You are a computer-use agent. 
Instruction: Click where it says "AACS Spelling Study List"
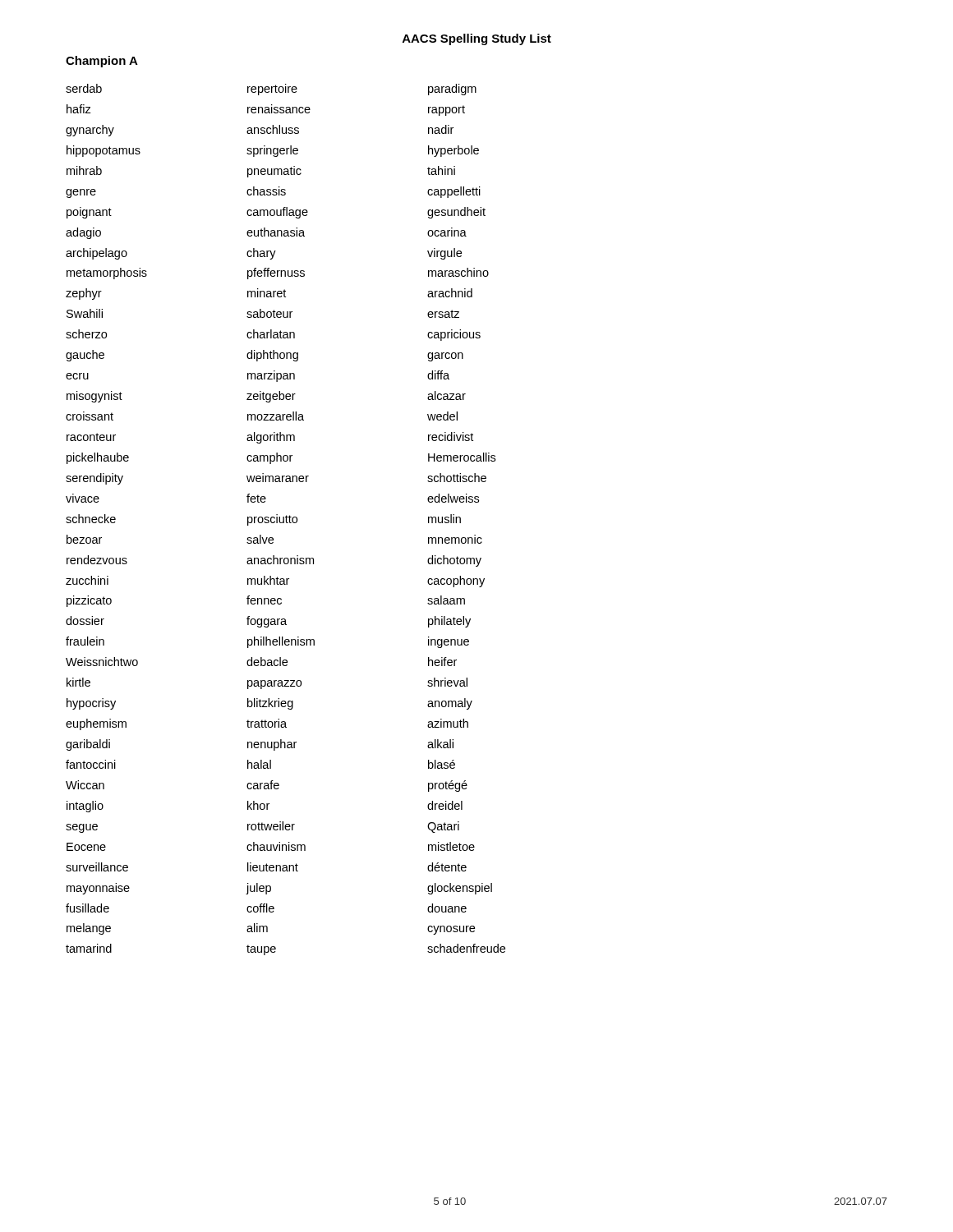pos(476,38)
